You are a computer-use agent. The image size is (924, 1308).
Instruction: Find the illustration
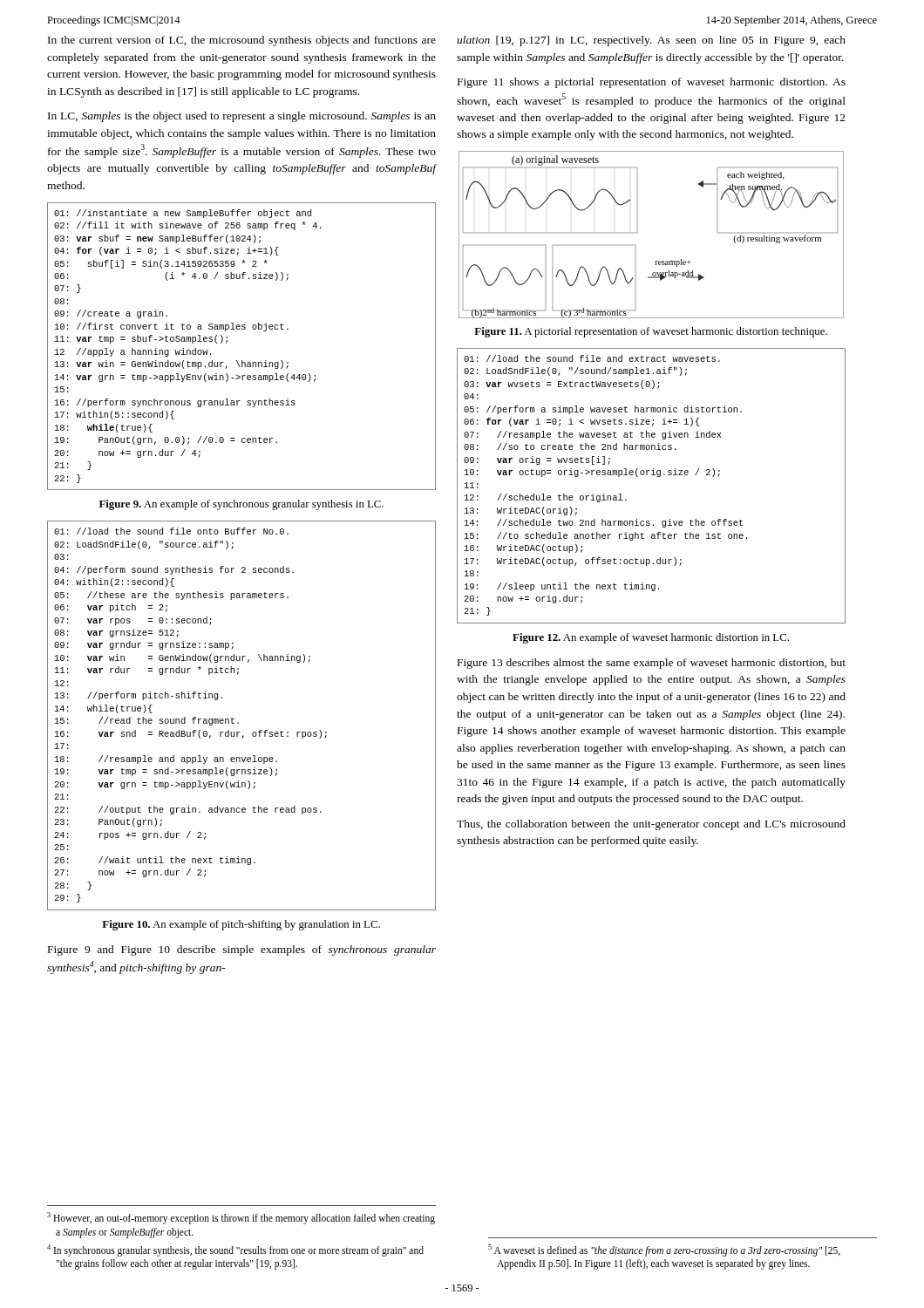(651, 234)
